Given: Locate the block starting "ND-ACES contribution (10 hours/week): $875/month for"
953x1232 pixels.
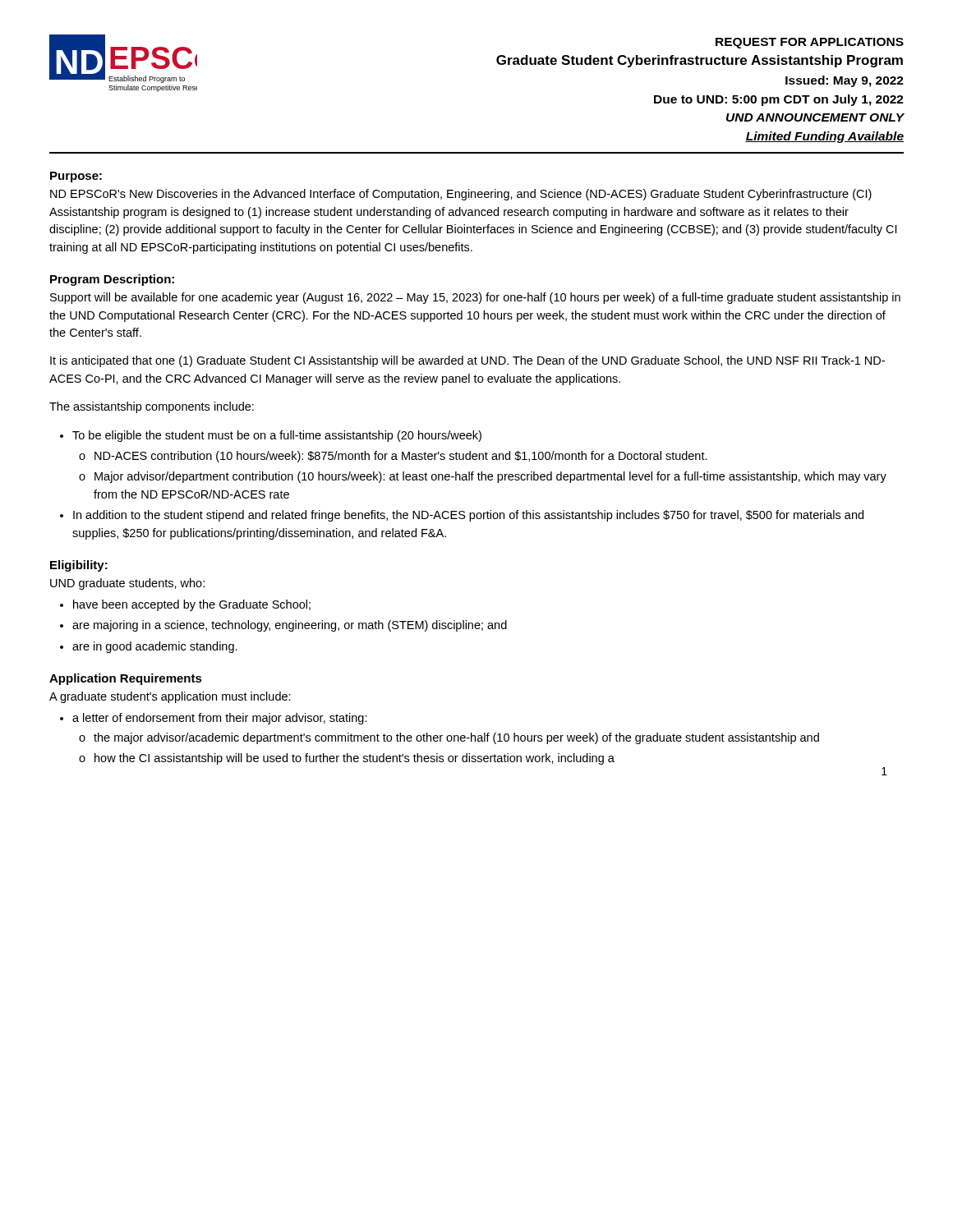Looking at the screenshot, I should pyautogui.click(x=499, y=457).
